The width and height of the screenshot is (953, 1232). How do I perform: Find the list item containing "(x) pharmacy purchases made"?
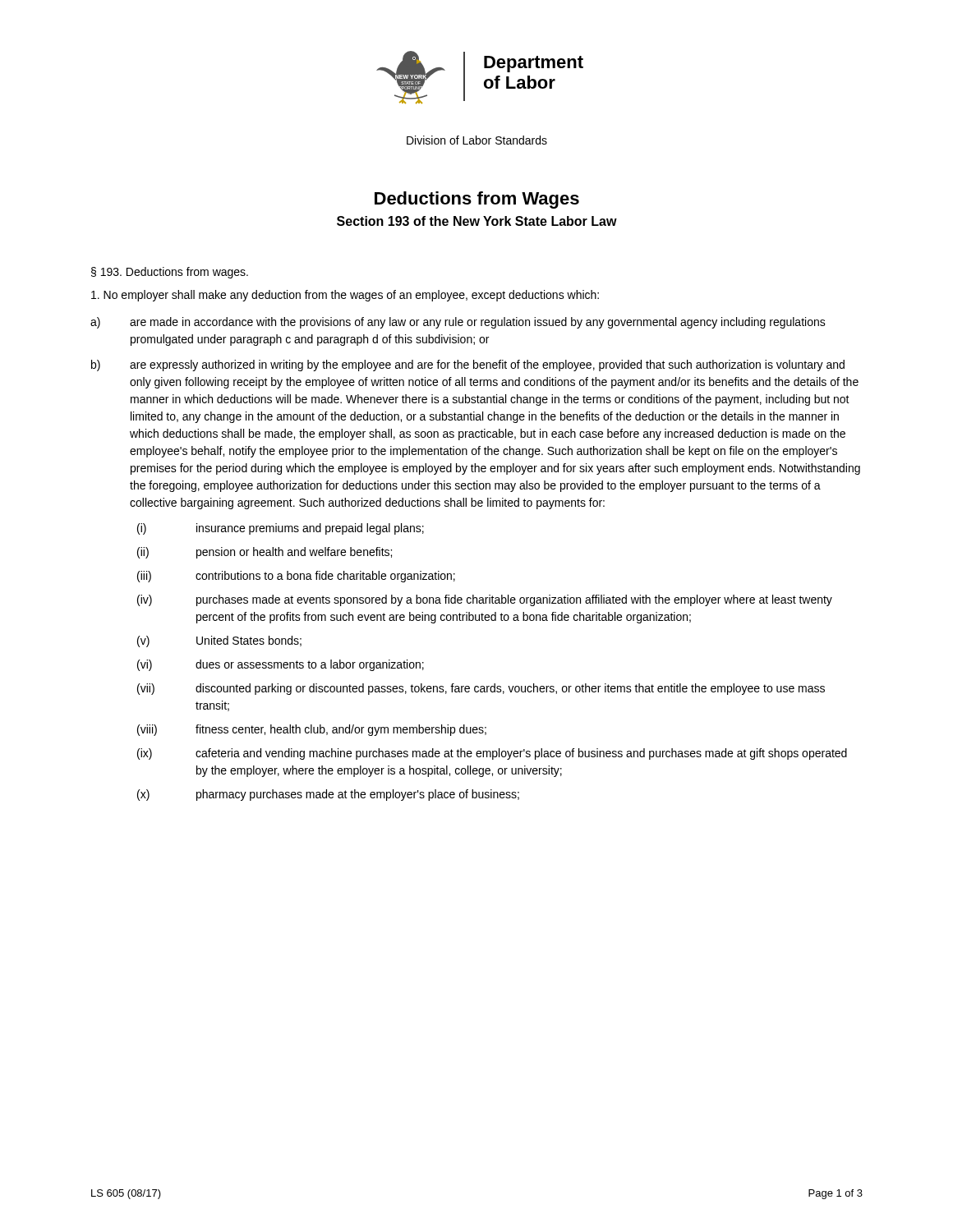[x=496, y=795]
